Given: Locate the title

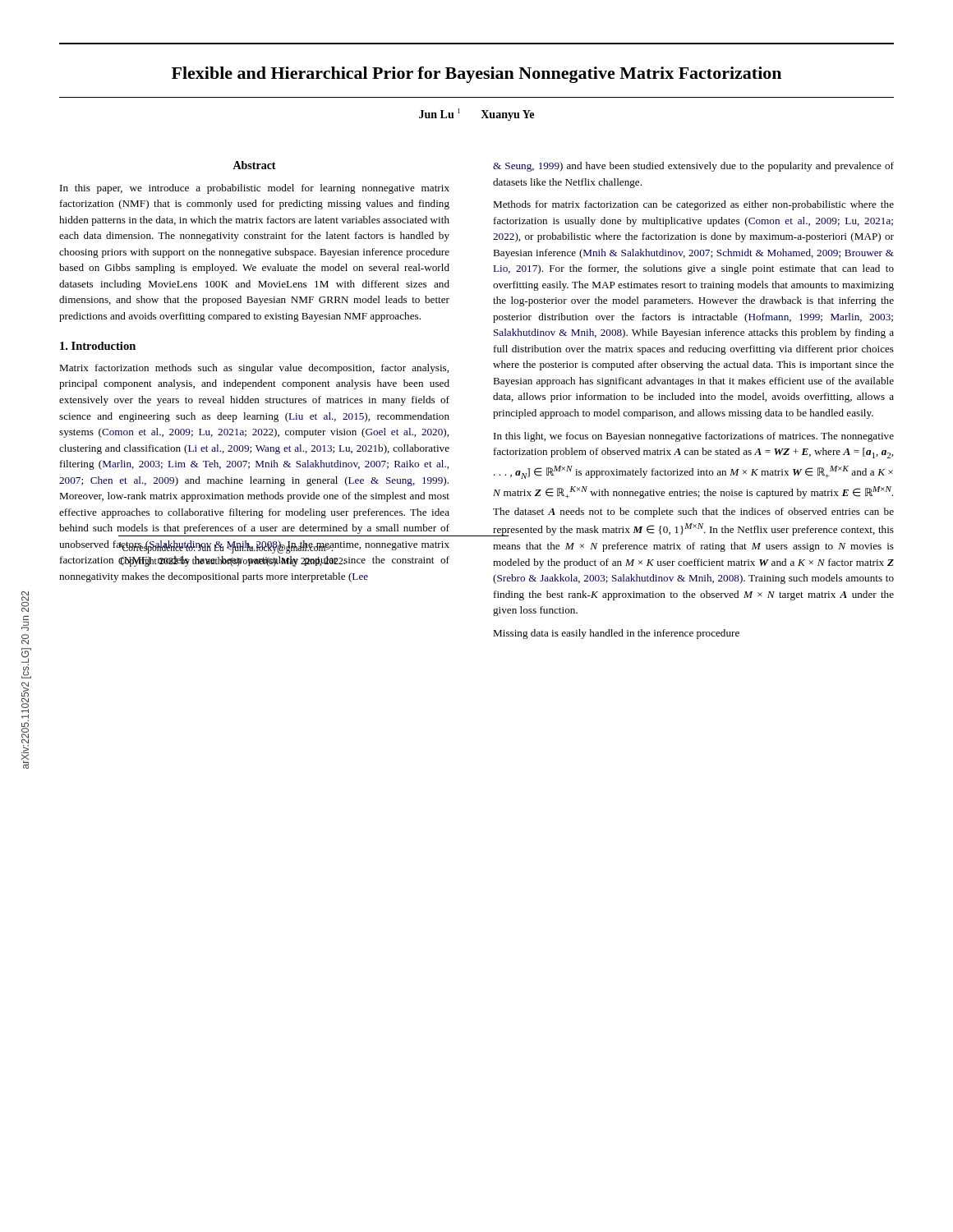Looking at the screenshot, I should pos(476,73).
